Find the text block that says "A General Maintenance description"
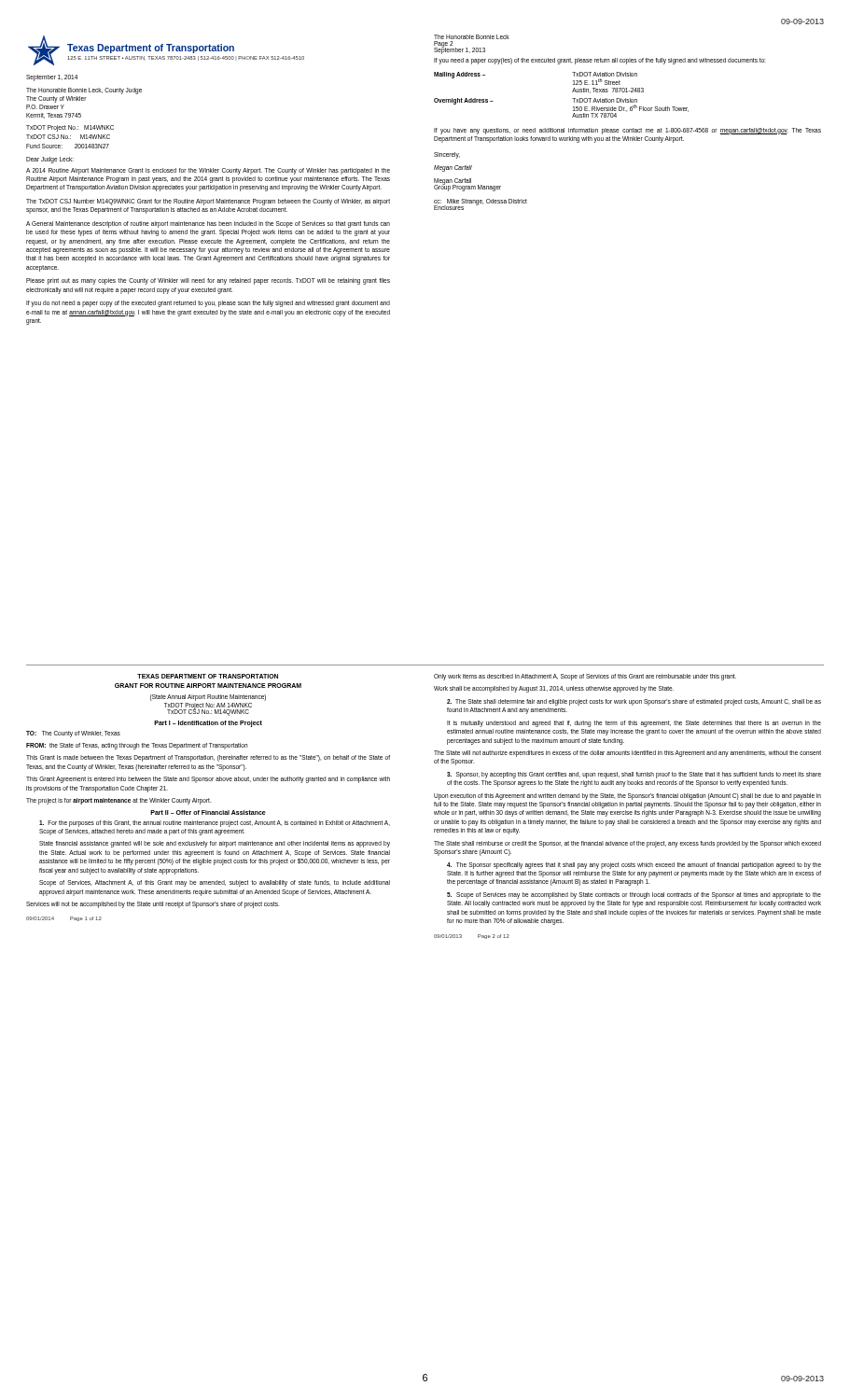Screen dimensions: 1400x850 click(208, 245)
